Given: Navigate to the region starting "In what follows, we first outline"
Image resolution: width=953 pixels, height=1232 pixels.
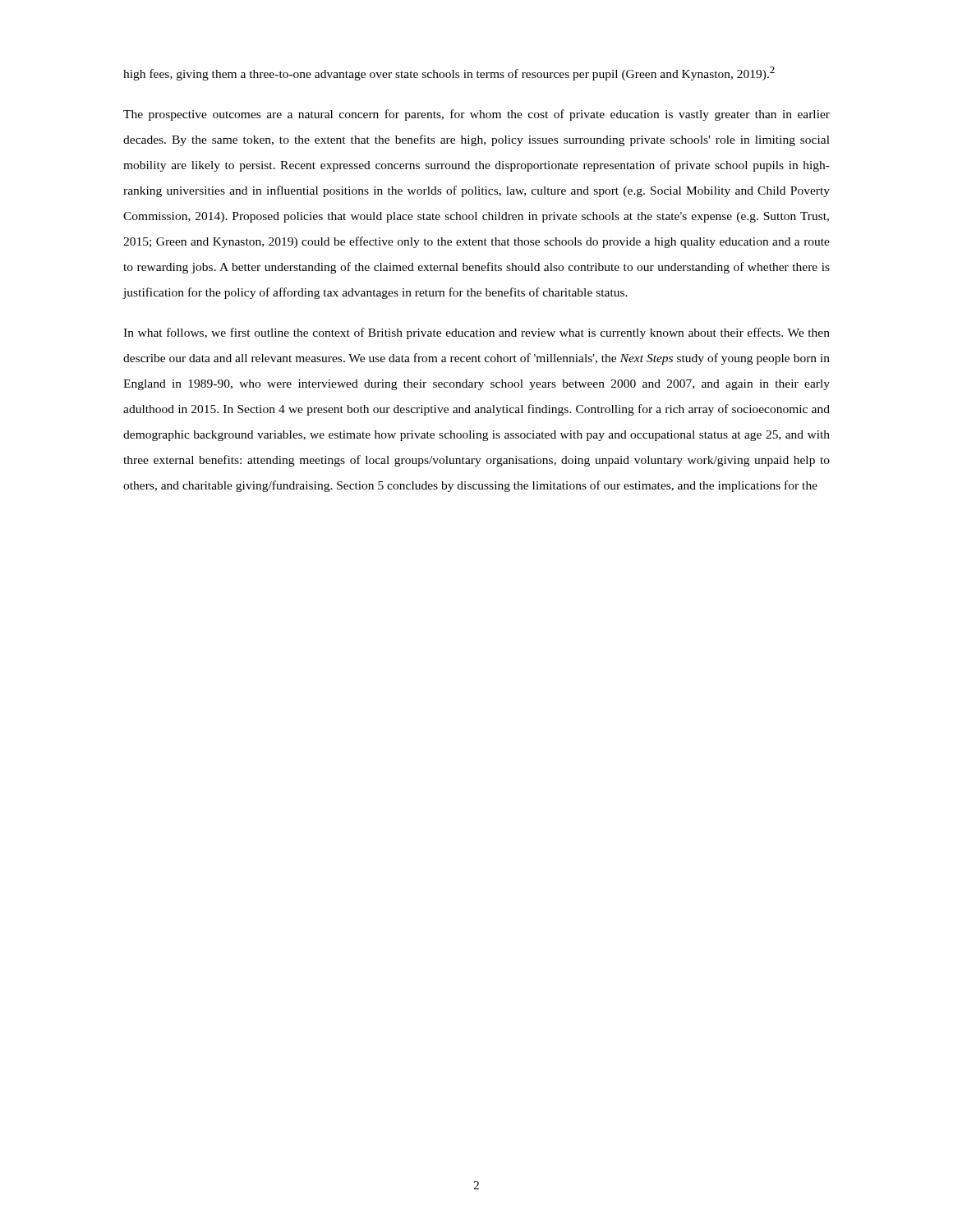Looking at the screenshot, I should (x=476, y=409).
